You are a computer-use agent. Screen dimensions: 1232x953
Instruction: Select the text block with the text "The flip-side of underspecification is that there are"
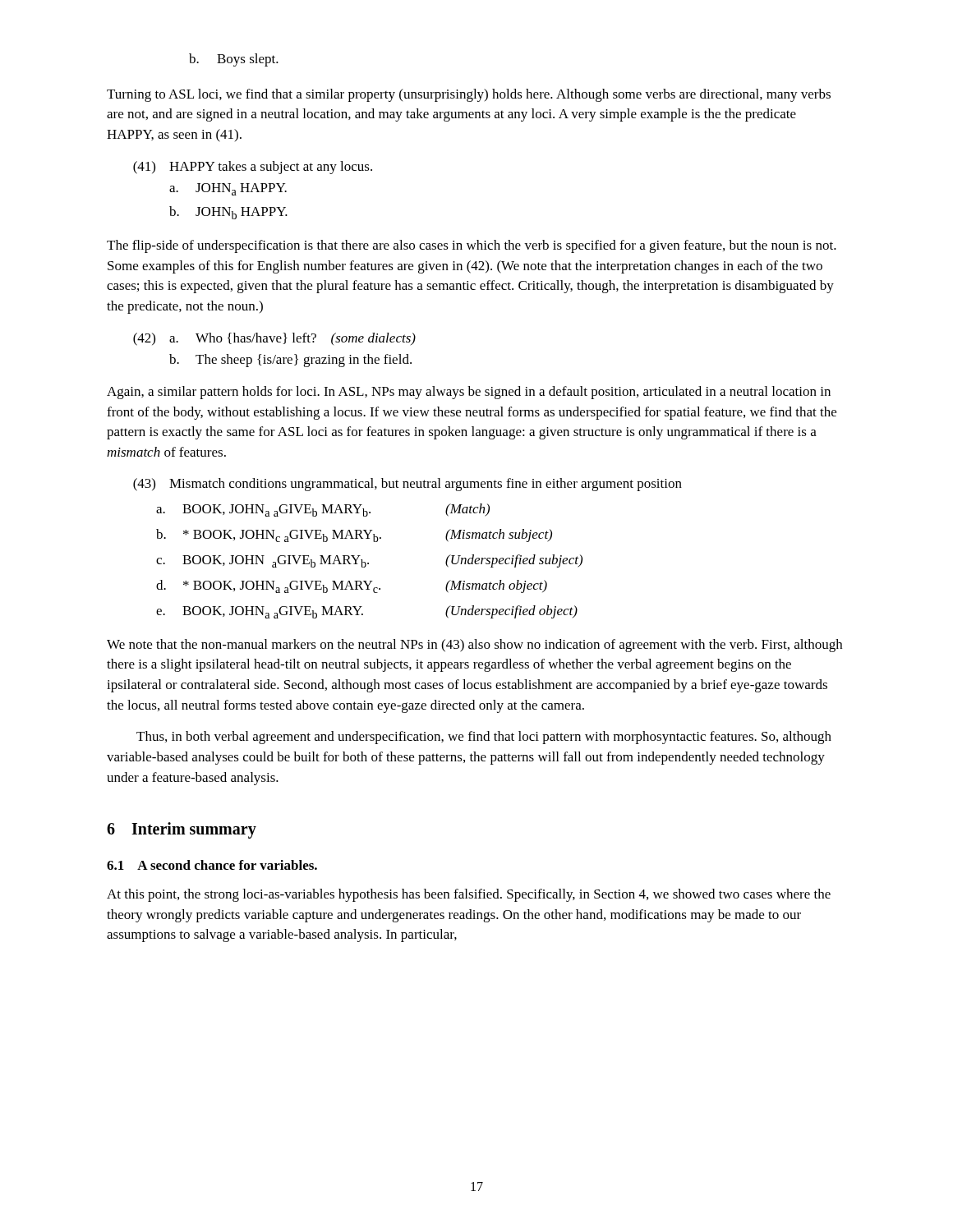[472, 276]
